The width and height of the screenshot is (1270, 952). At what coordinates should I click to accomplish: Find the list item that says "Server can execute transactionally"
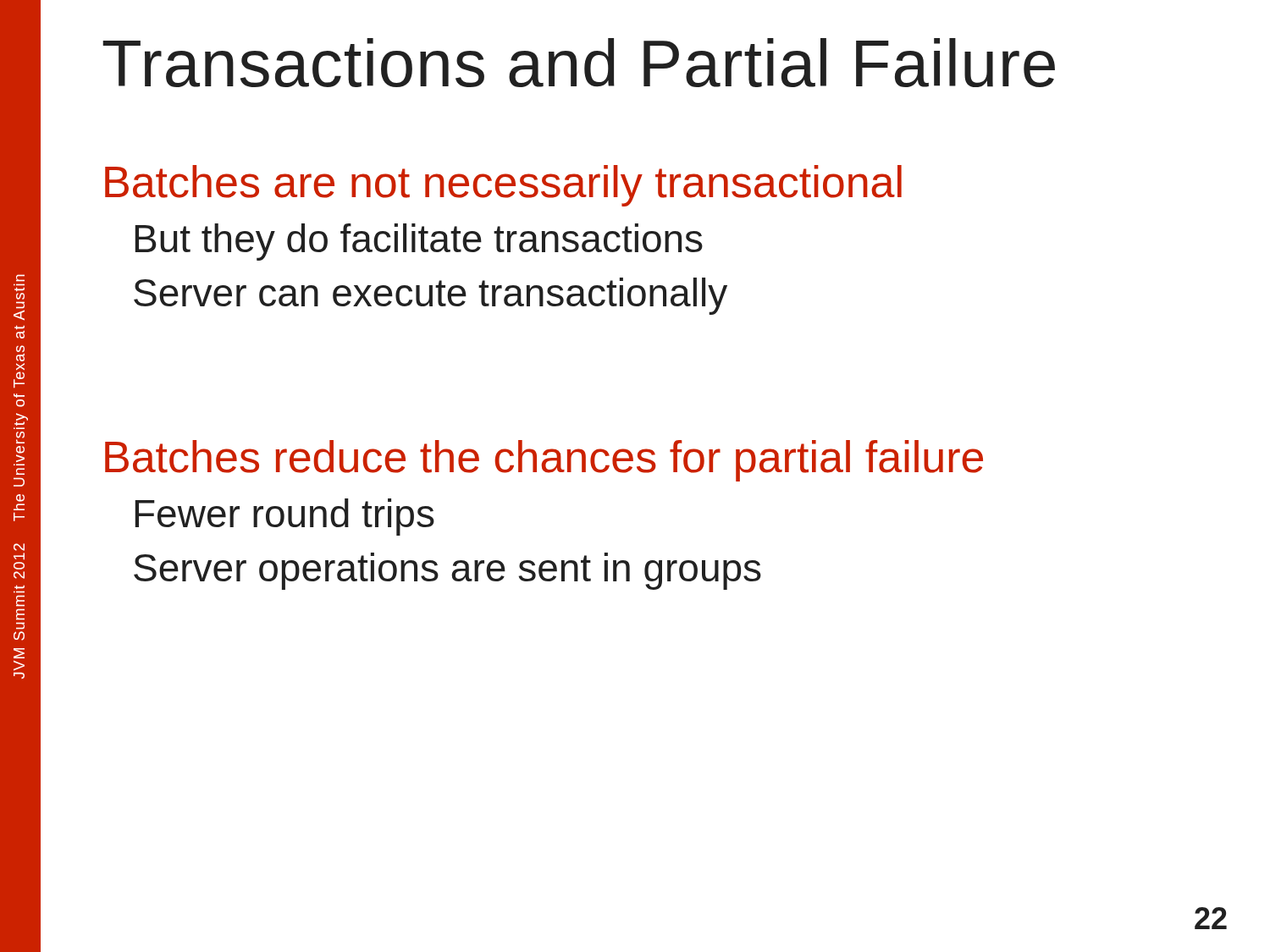coord(684,293)
